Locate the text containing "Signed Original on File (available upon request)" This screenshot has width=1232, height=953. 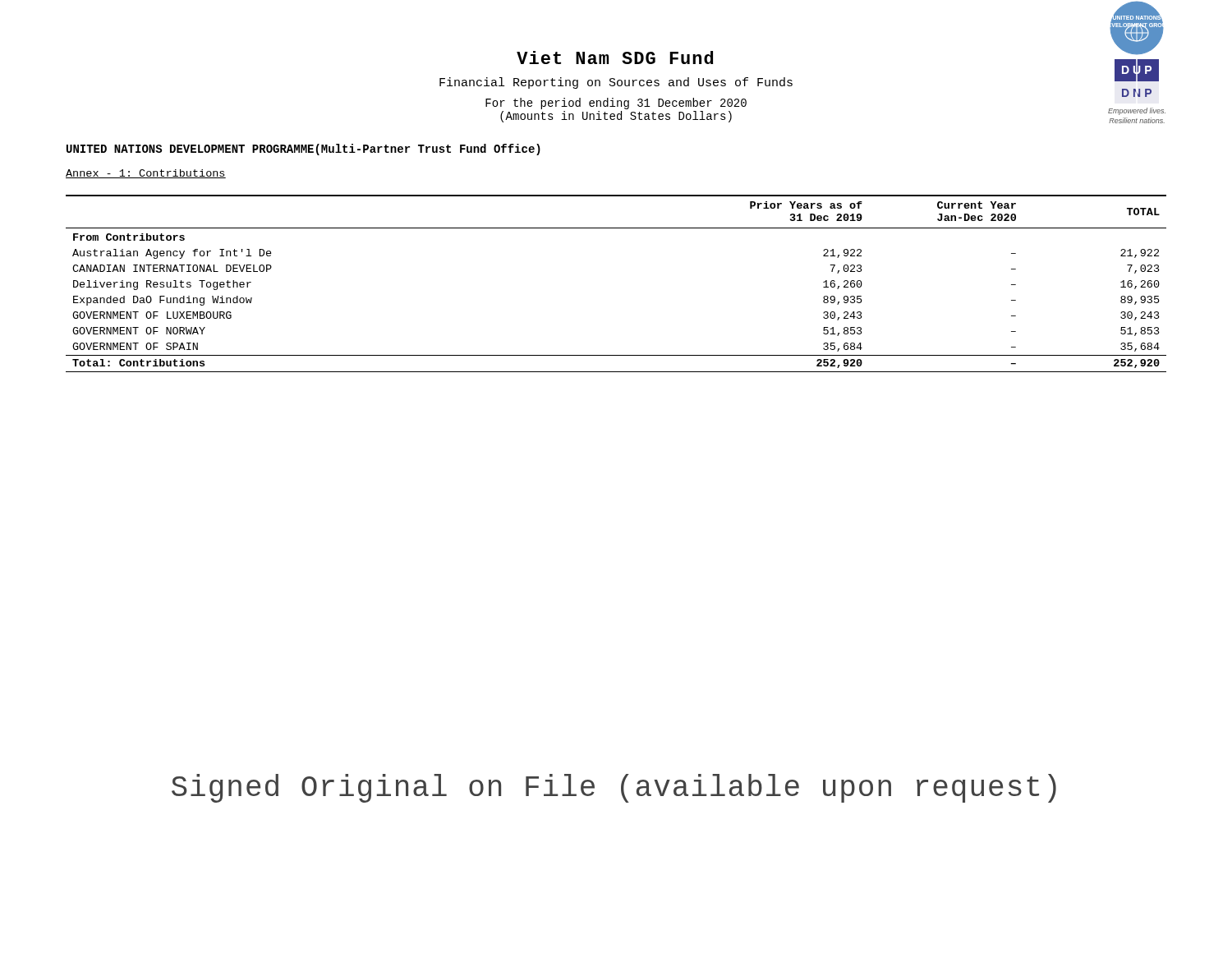pyautogui.click(x=616, y=788)
